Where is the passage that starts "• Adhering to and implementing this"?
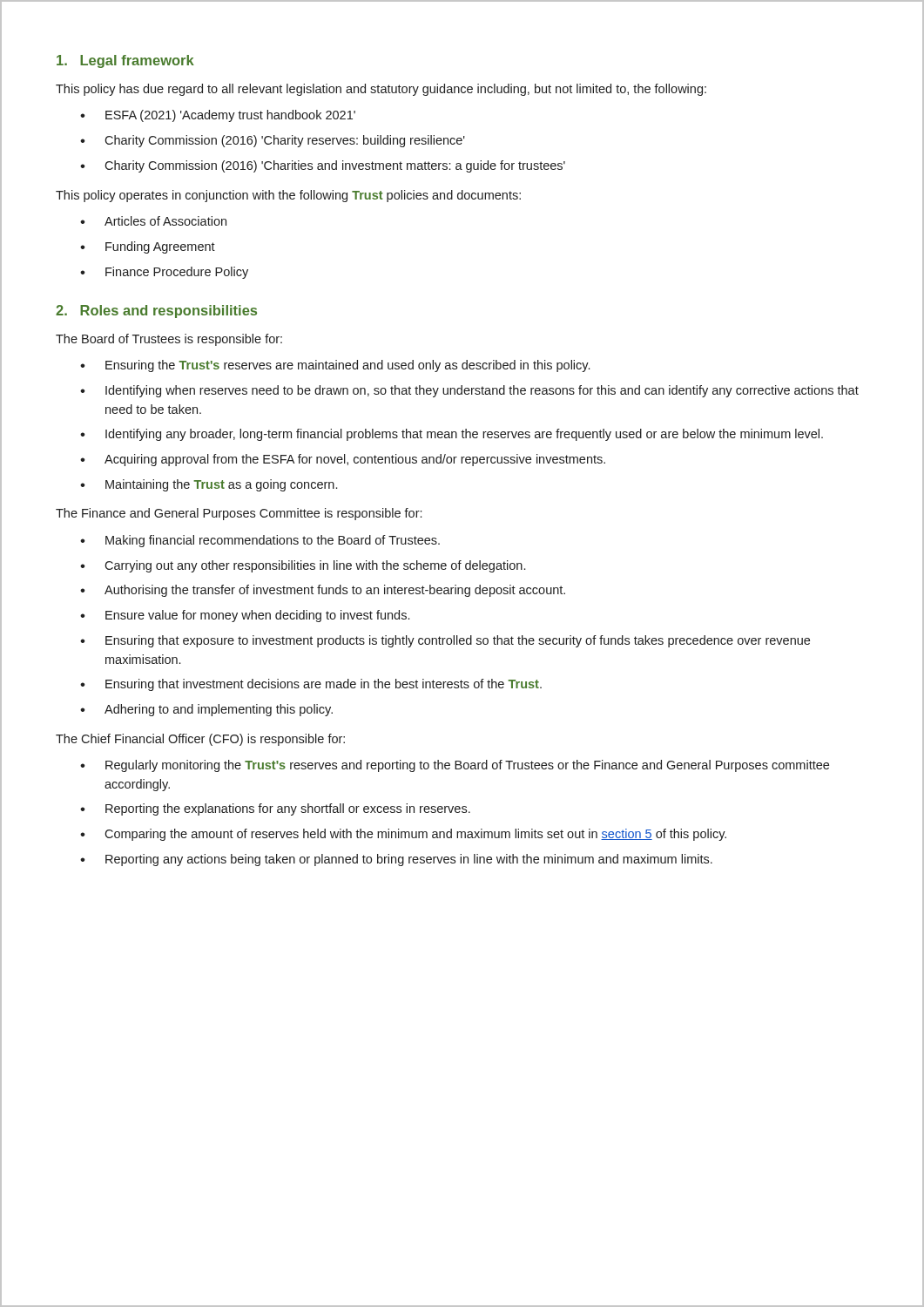The width and height of the screenshot is (924, 1307). (x=206, y=710)
